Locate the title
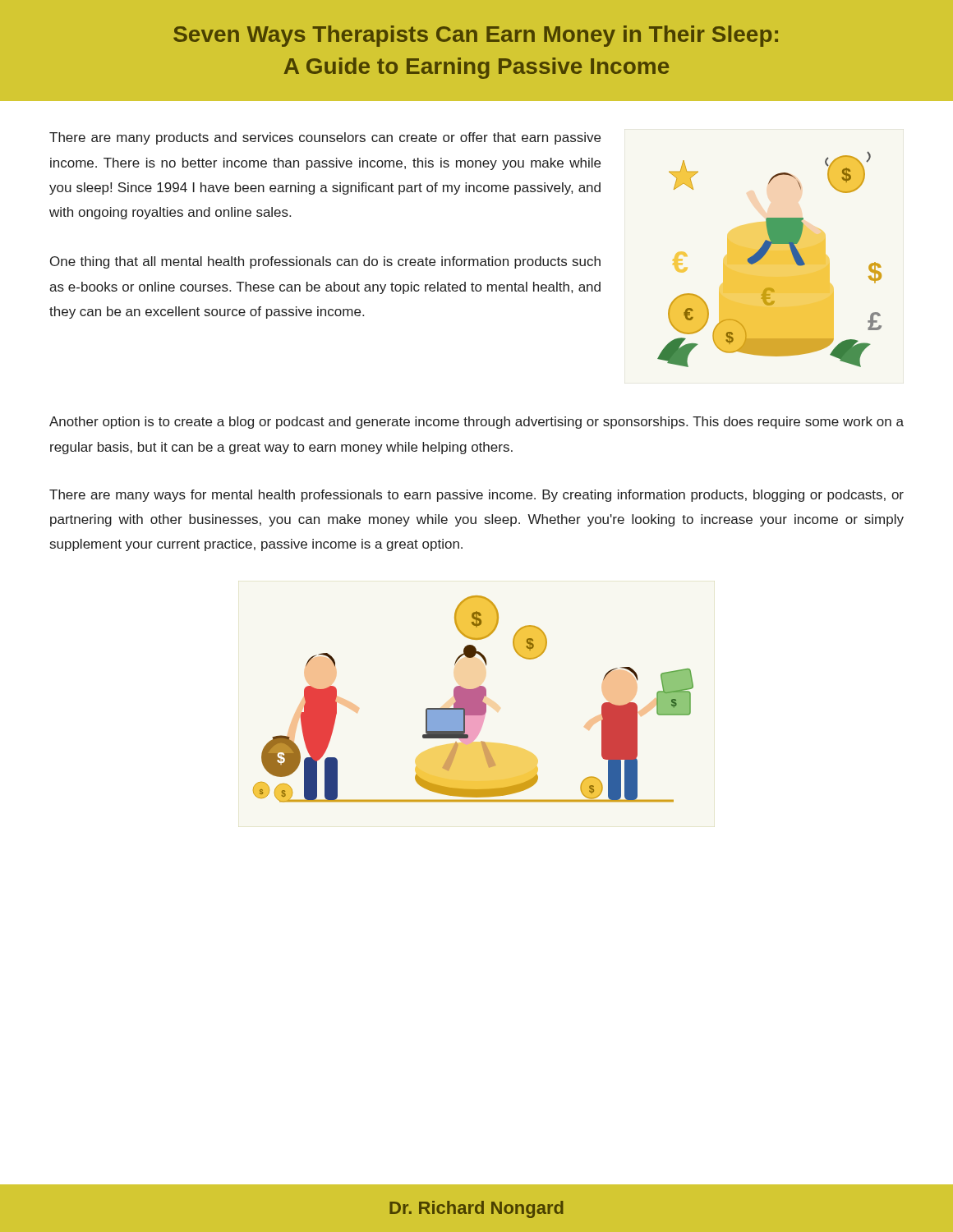This screenshot has height=1232, width=953. tap(476, 50)
